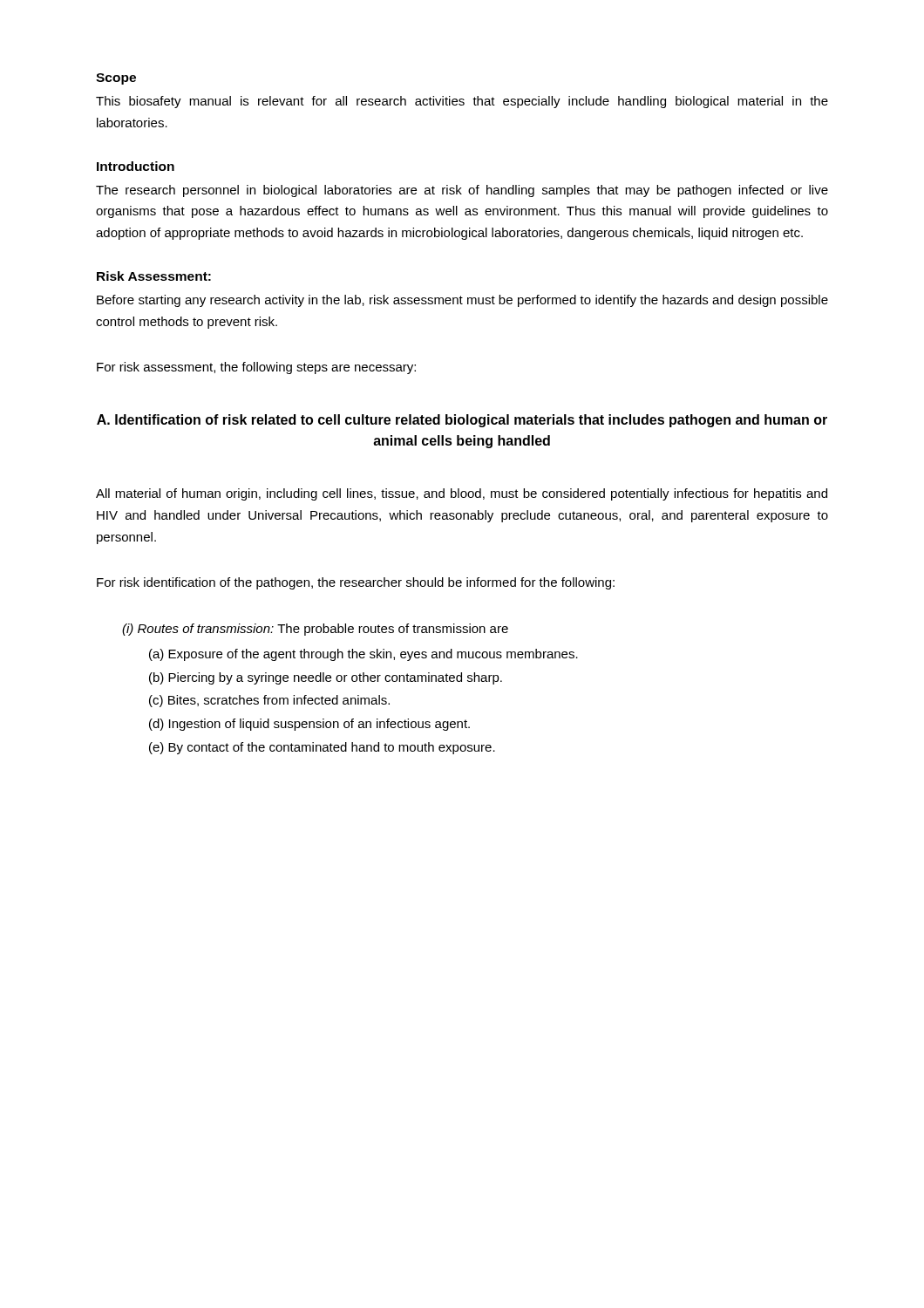Where is the section header that starts "A. Identification of risk related"?
924x1308 pixels.
pyautogui.click(x=462, y=430)
